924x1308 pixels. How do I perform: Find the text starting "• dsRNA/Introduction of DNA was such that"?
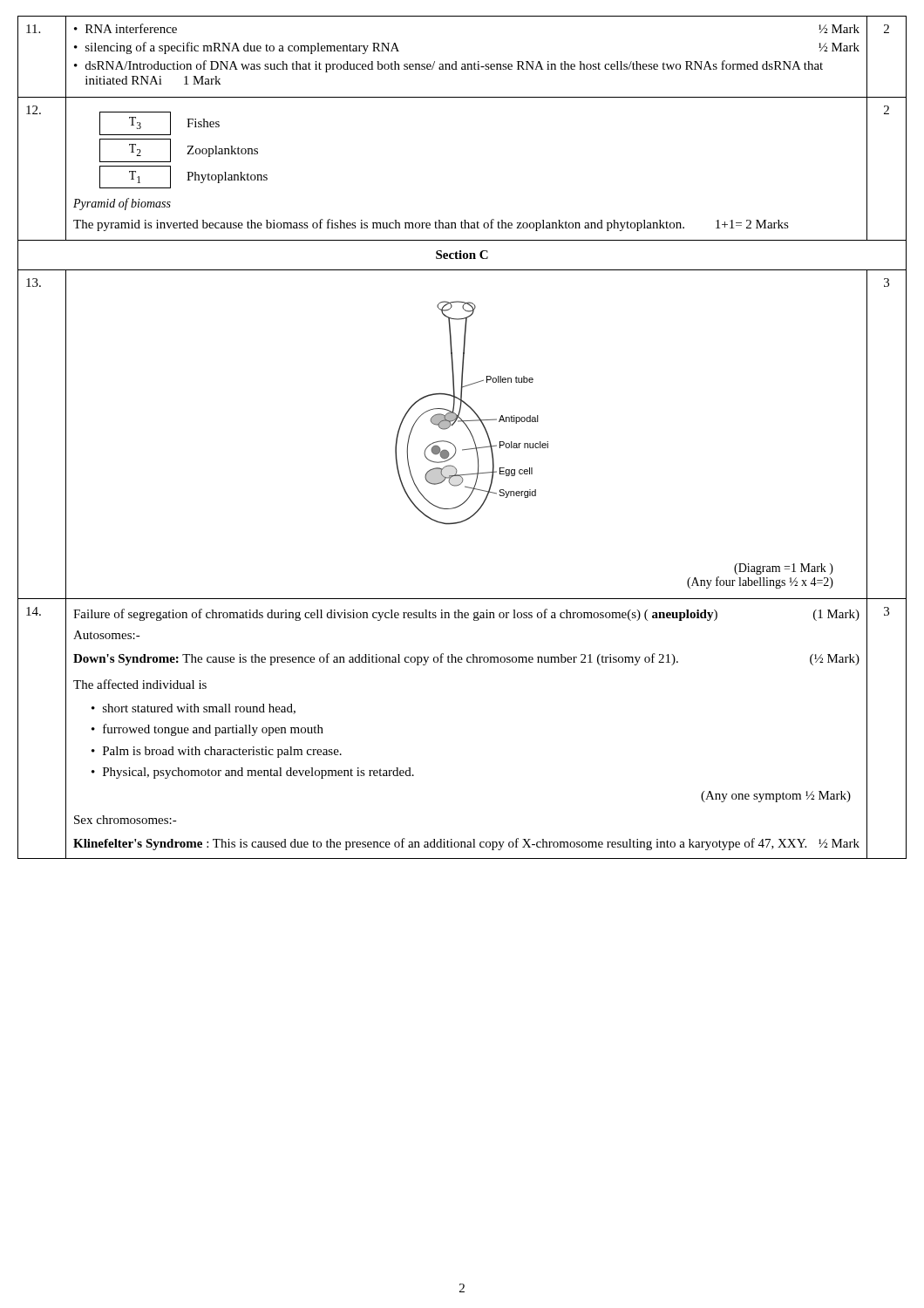tap(466, 73)
